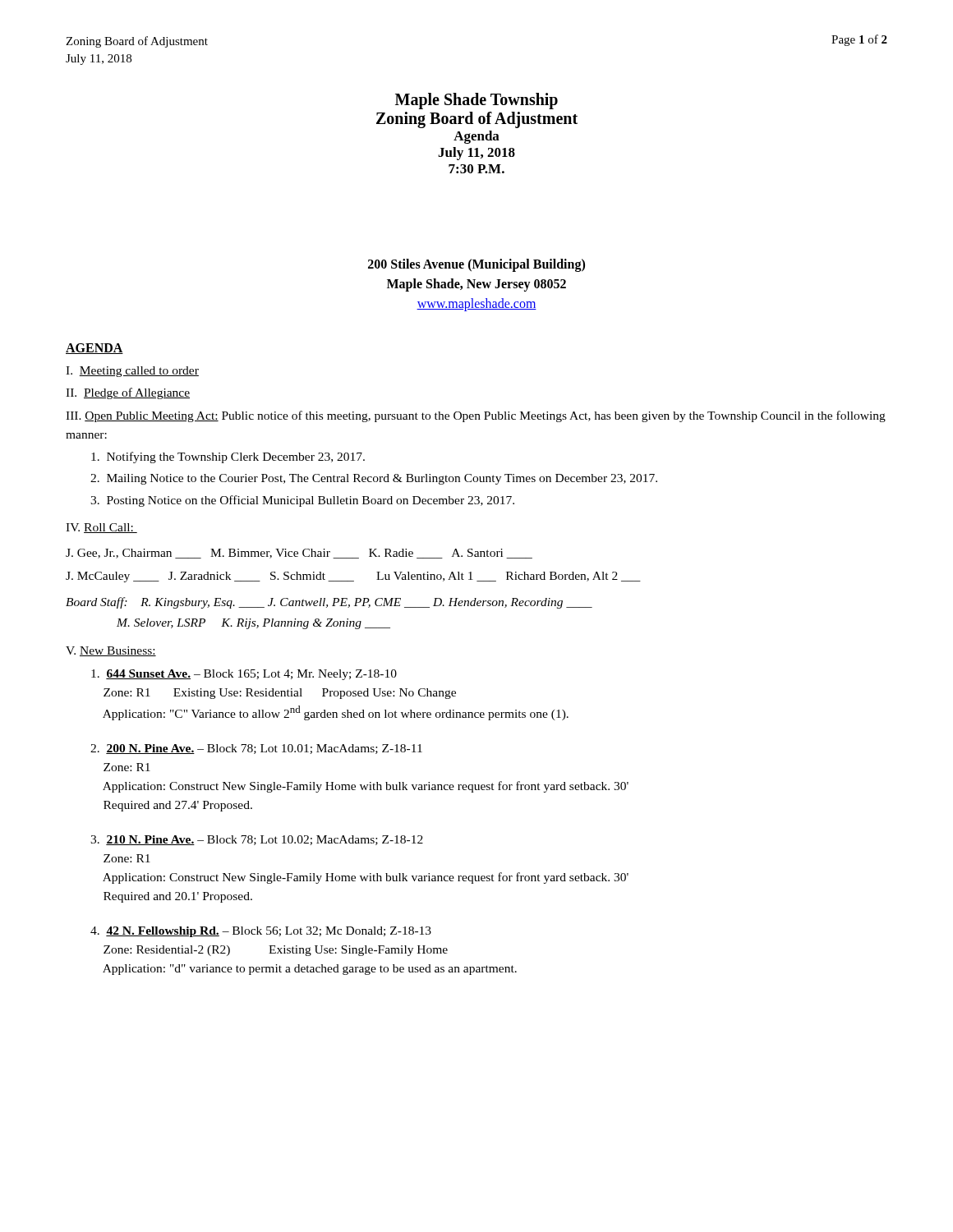Point to the region starting "200 Stiles Avenue (Municipal Building) Maple"

point(476,283)
